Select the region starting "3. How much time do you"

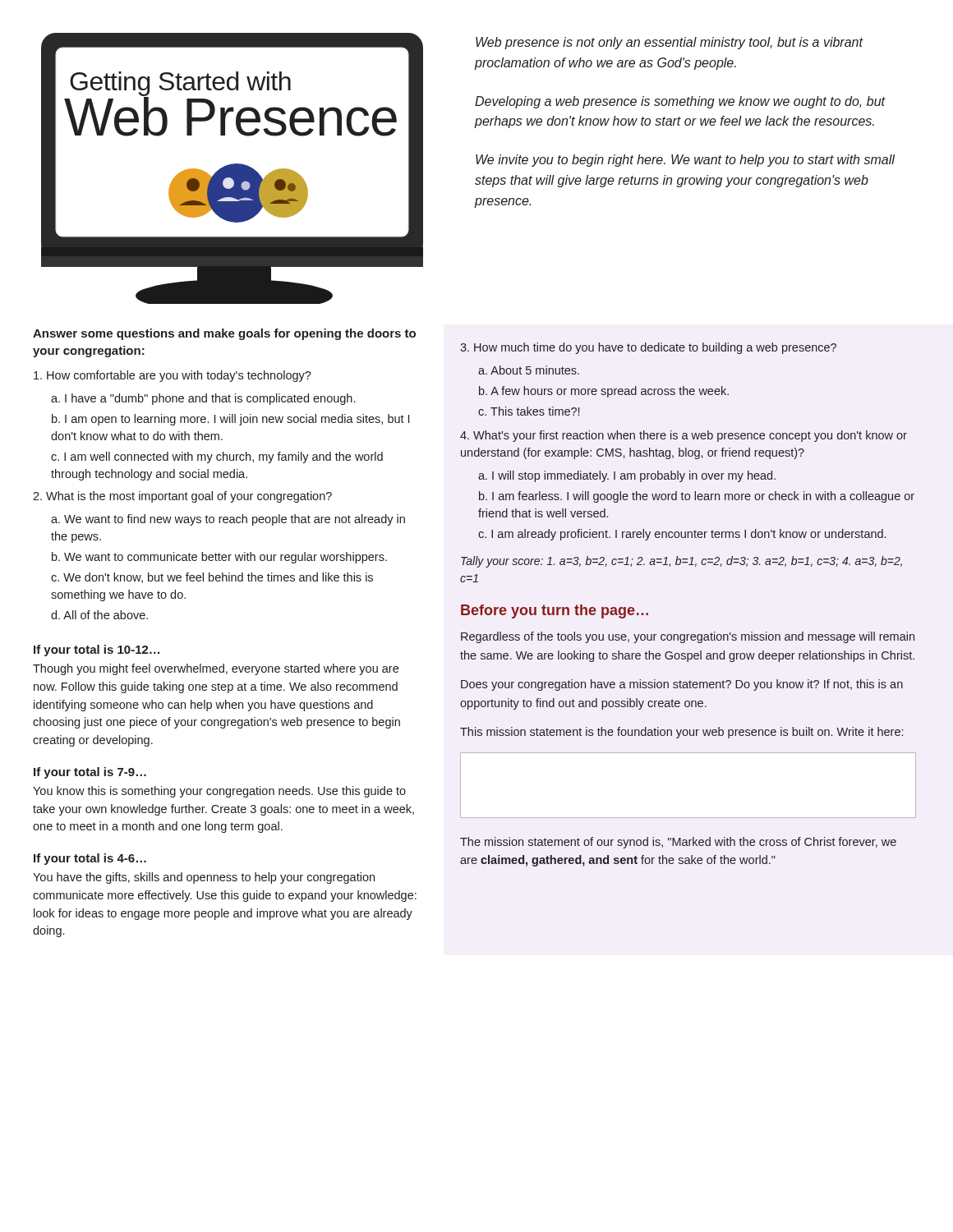[x=648, y=347]
